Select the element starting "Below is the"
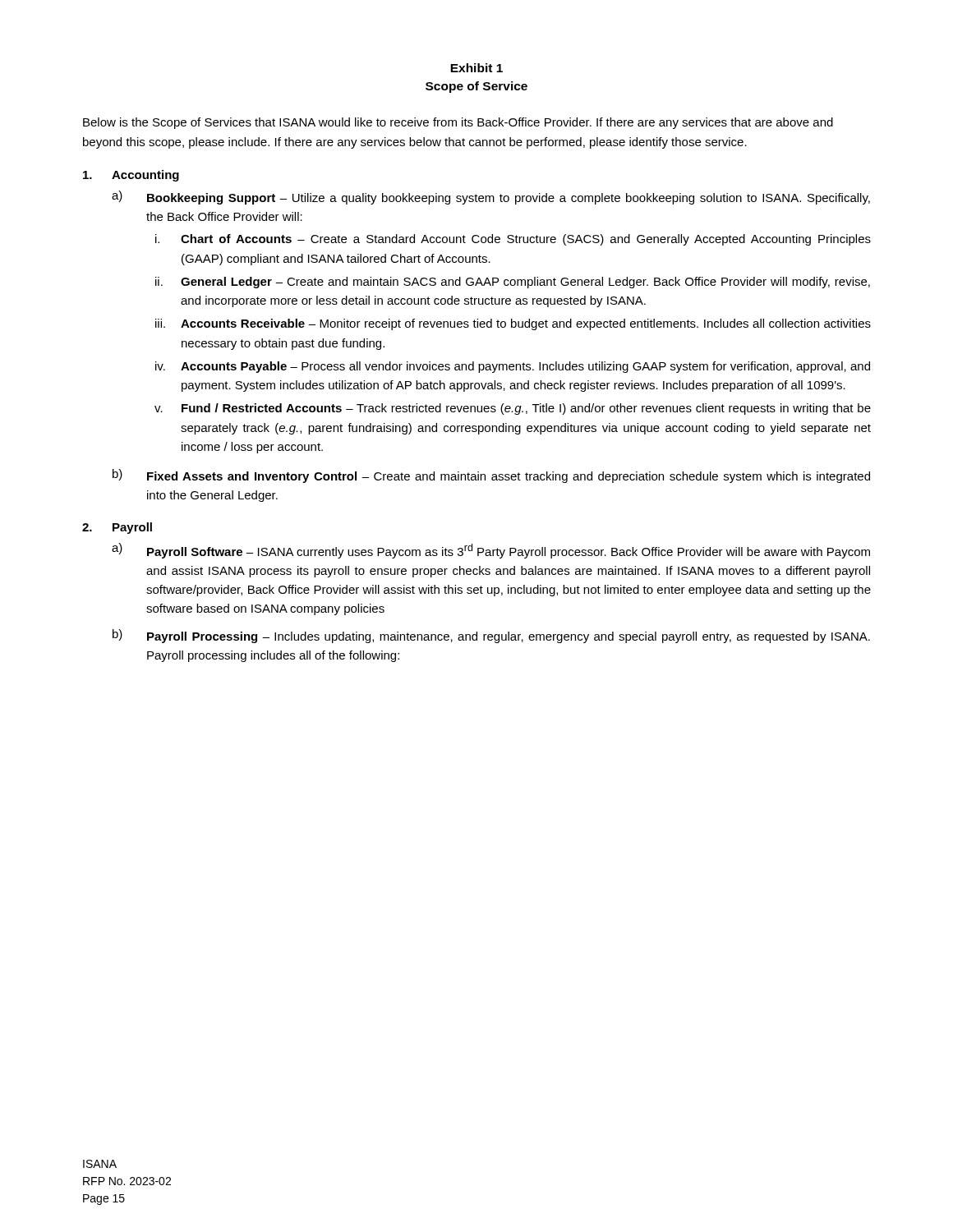Image resolution: width=953 pixels, height=1232 pixels. point(458,132)
